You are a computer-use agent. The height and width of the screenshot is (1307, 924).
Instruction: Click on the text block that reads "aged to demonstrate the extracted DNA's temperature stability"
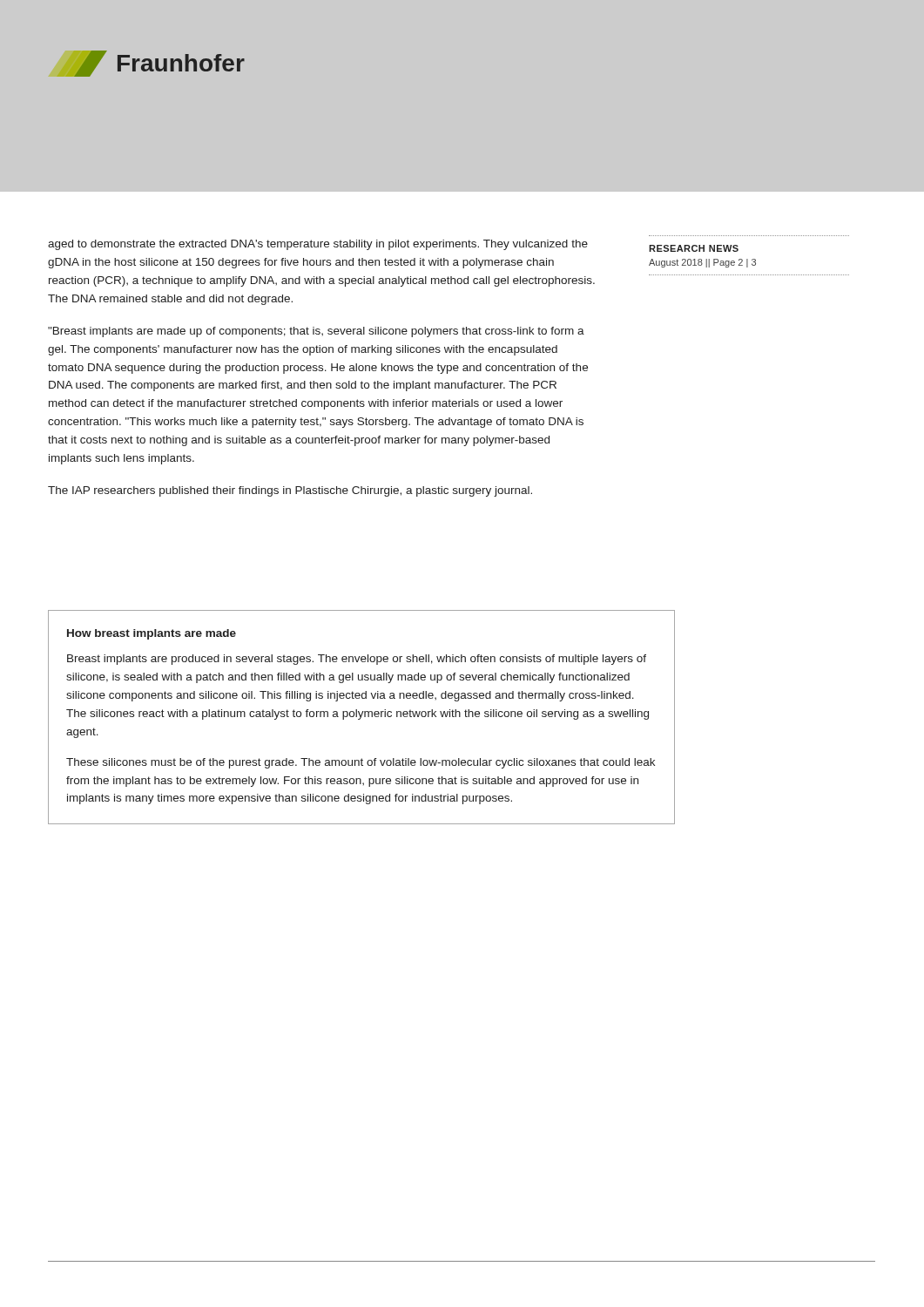pos(322,368)
